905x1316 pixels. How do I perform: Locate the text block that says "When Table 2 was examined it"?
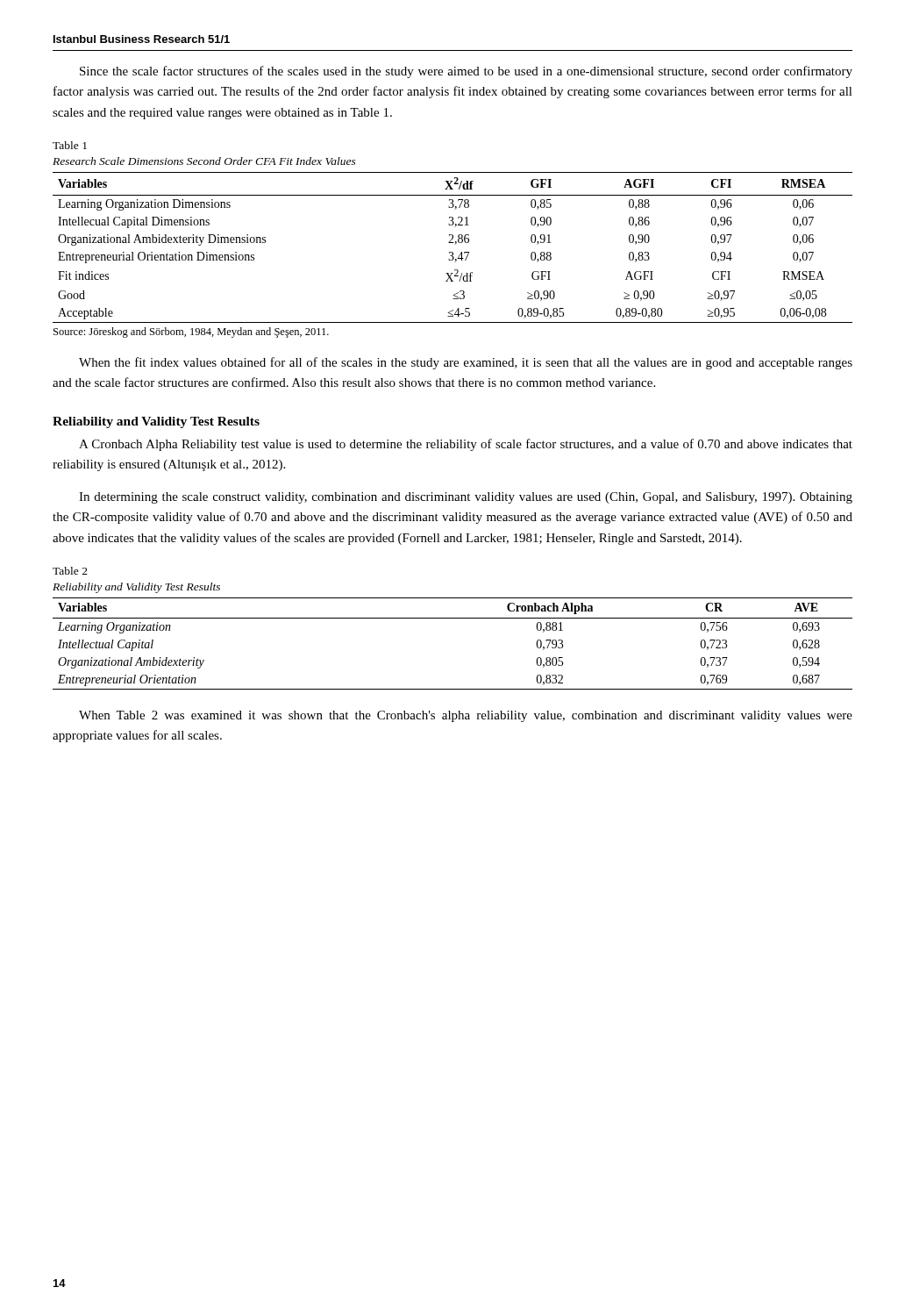[452, 726]
